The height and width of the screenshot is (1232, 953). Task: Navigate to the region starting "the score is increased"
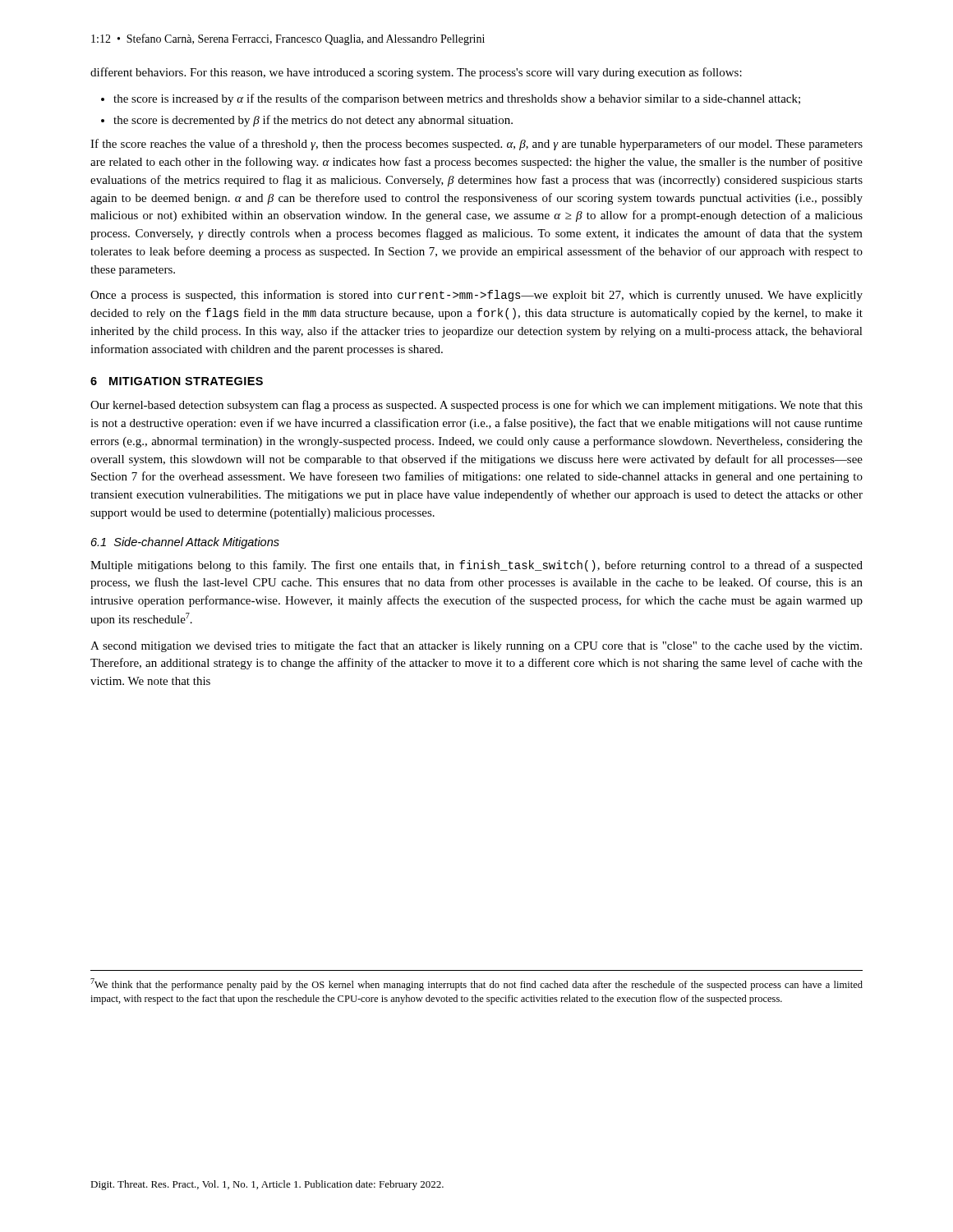tap(476, 110)
